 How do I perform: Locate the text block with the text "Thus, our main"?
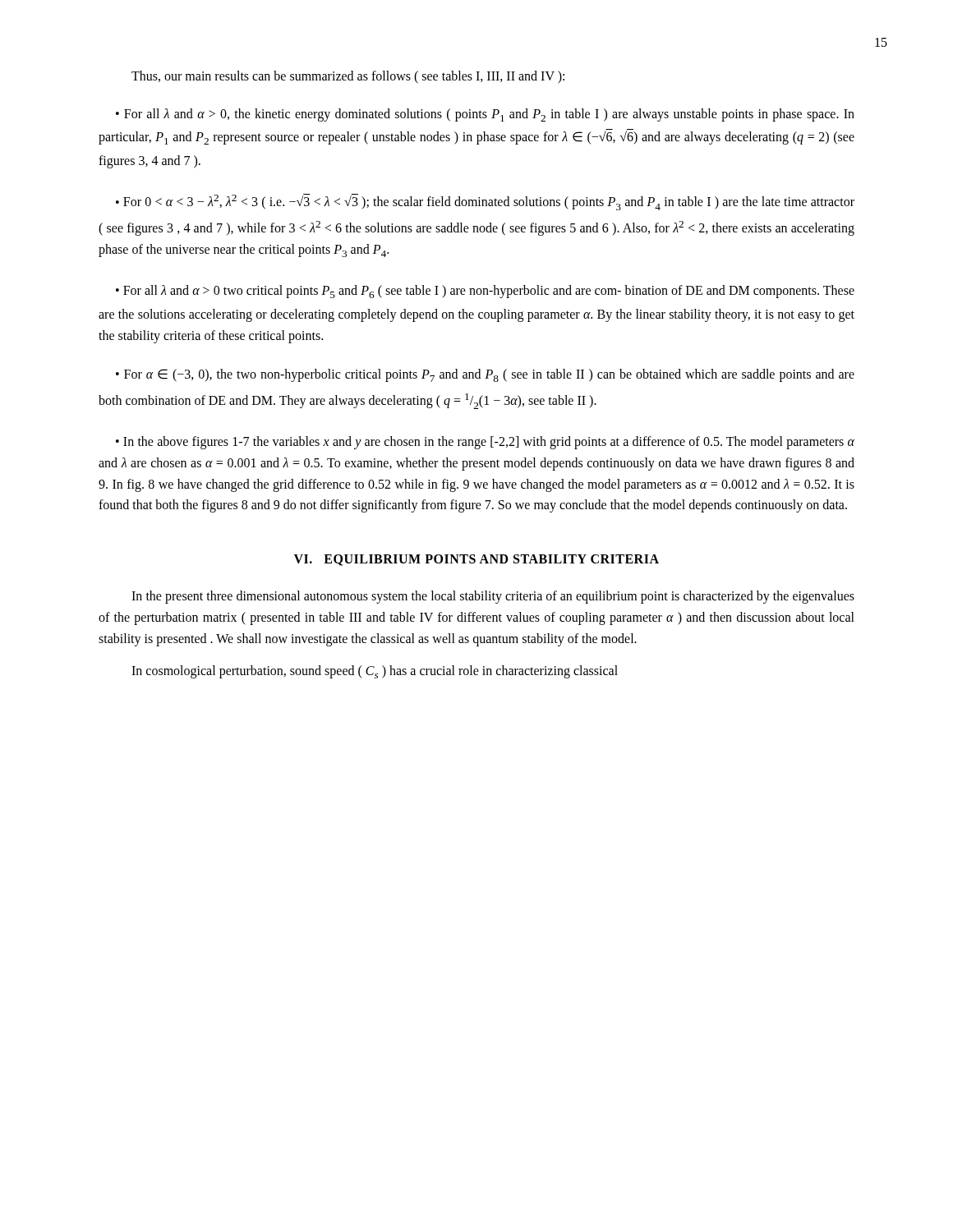click(349, 76)
